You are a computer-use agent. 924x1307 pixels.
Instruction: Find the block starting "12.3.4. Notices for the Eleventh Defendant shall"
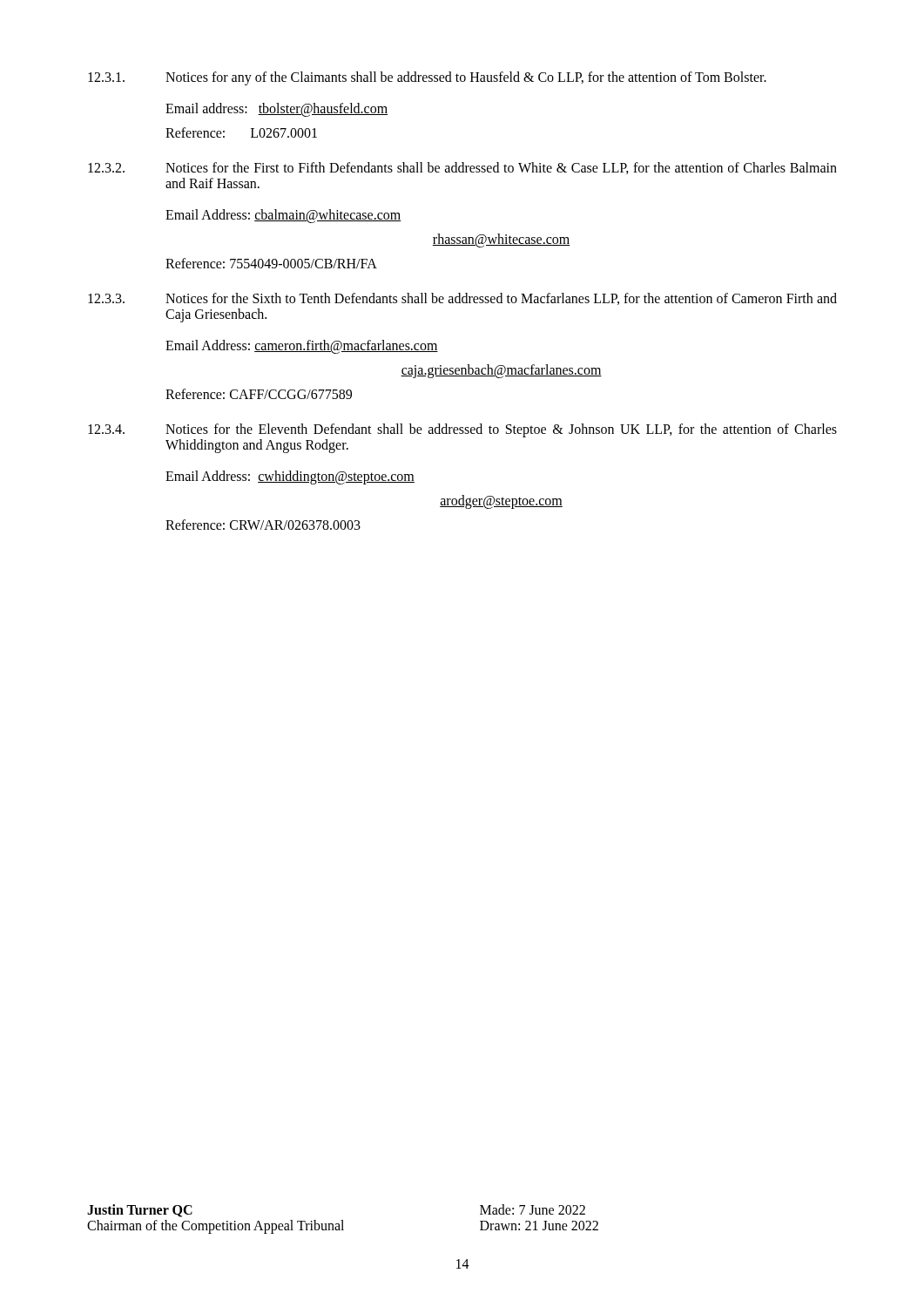click(x=462, y=430)
